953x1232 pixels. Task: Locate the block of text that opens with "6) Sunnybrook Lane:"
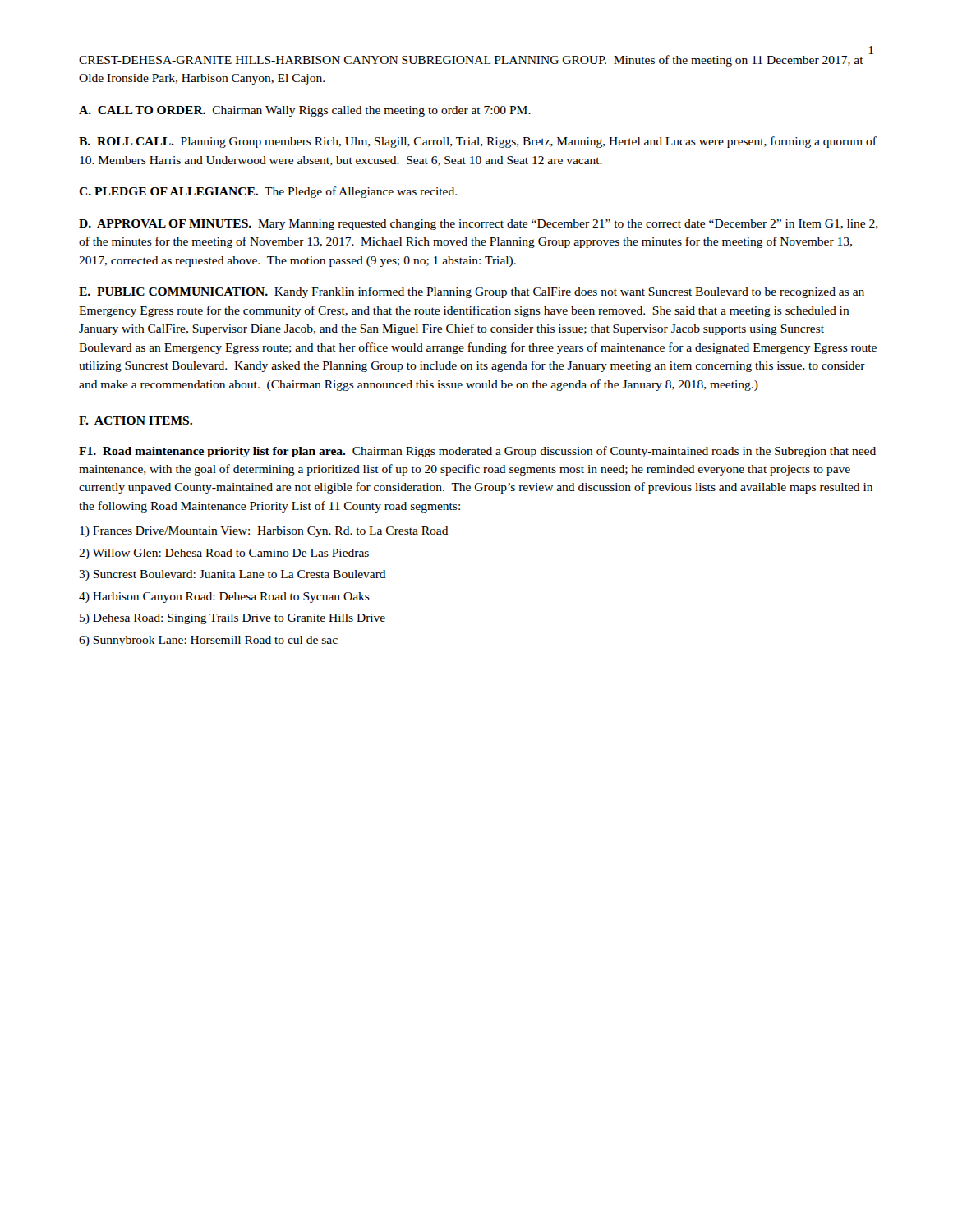click(208, 639)
